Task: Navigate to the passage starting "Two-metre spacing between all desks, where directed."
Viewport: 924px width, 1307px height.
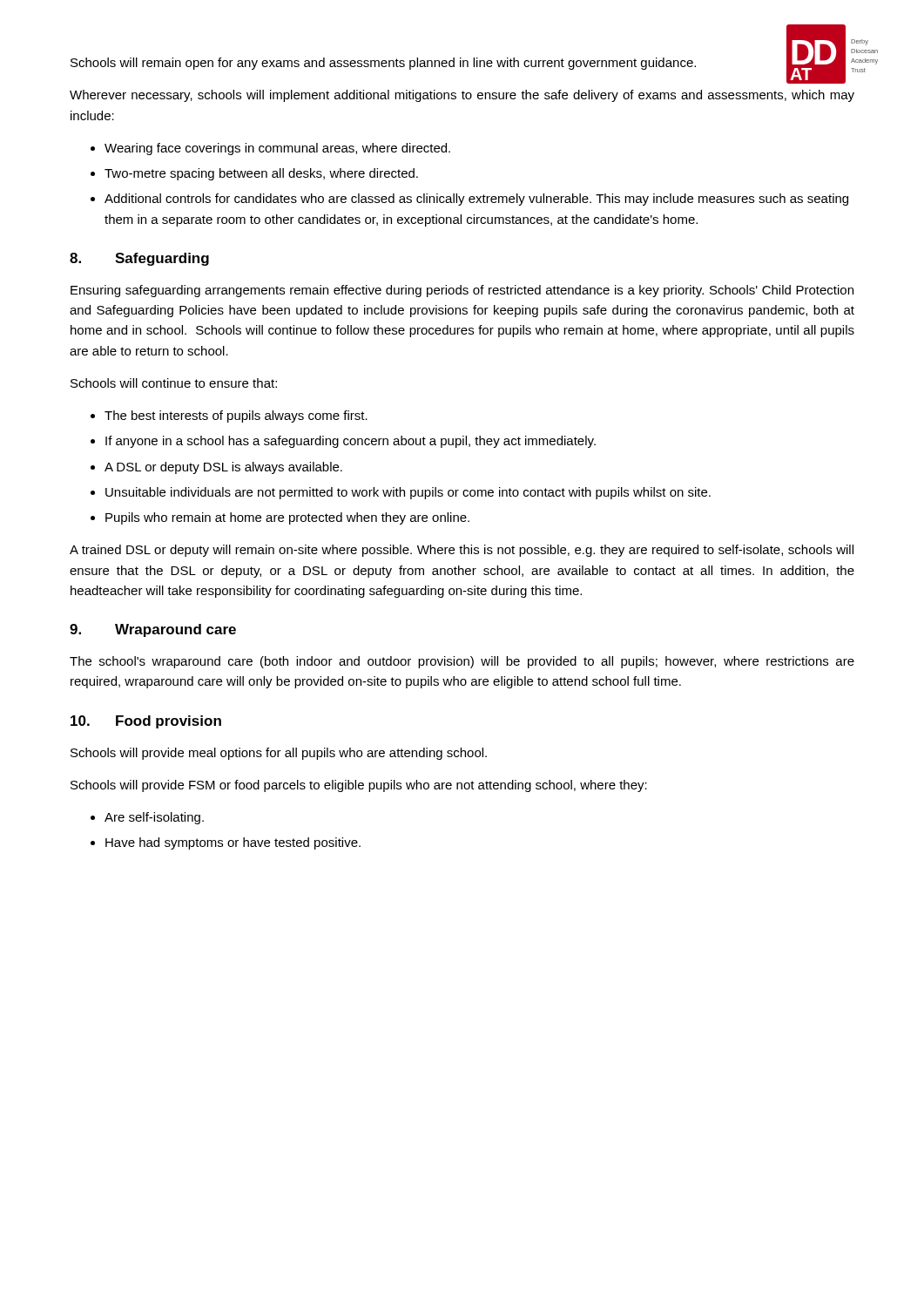Action: click(262, 173)
